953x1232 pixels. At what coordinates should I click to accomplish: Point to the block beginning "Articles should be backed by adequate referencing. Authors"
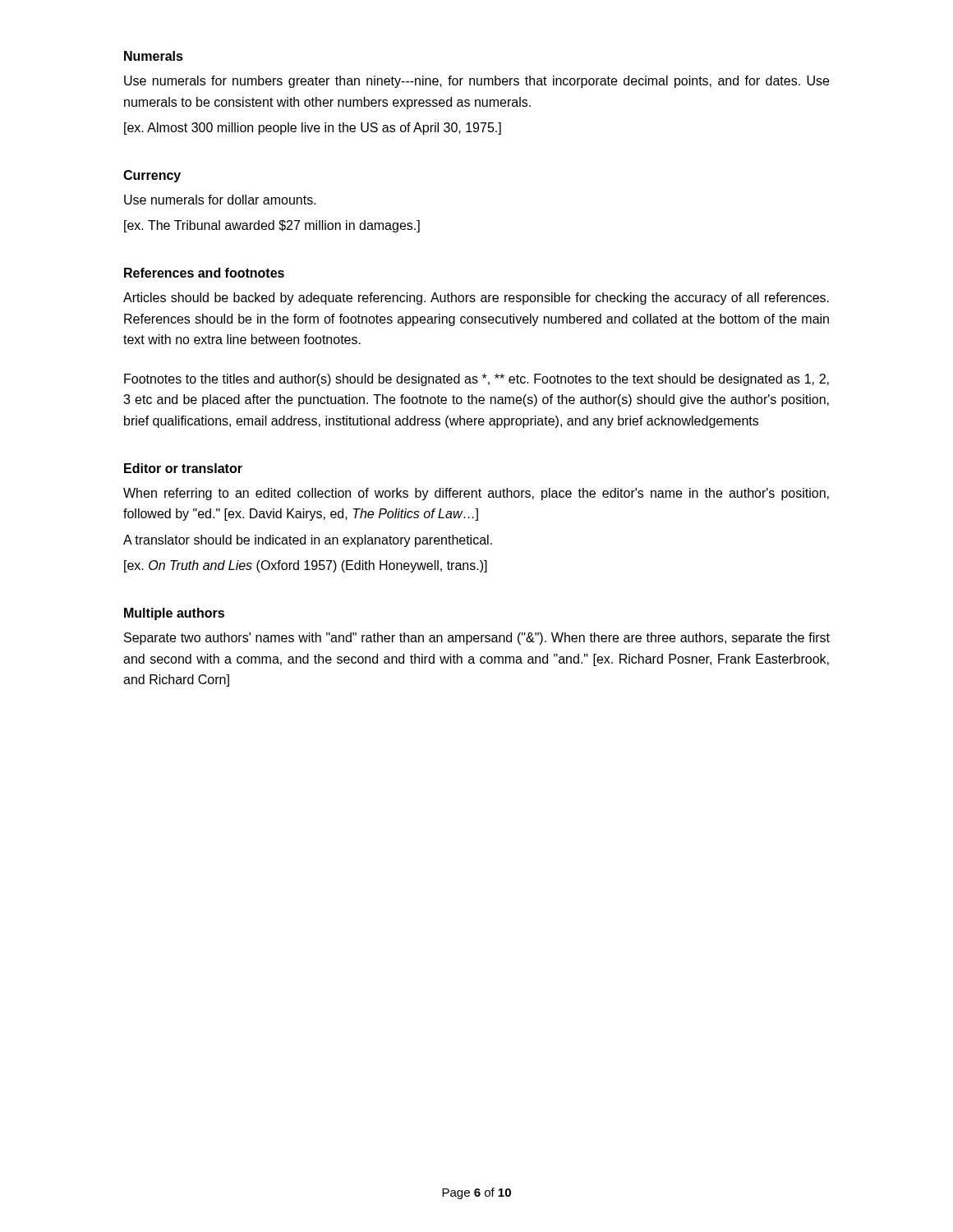[x=476, y=319]
